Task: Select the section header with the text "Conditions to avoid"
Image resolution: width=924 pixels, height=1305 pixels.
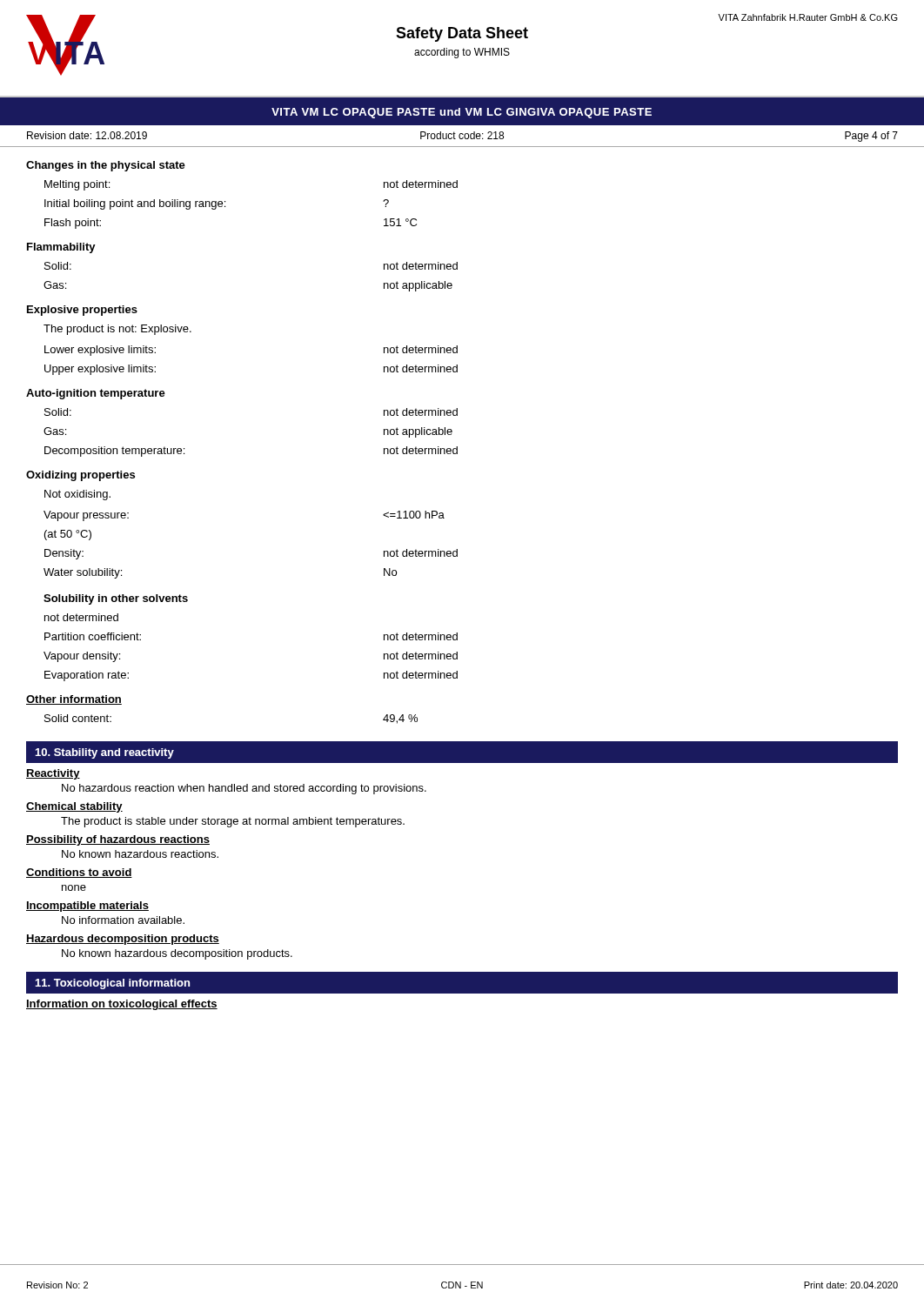Action: click(x=79, y=872)
